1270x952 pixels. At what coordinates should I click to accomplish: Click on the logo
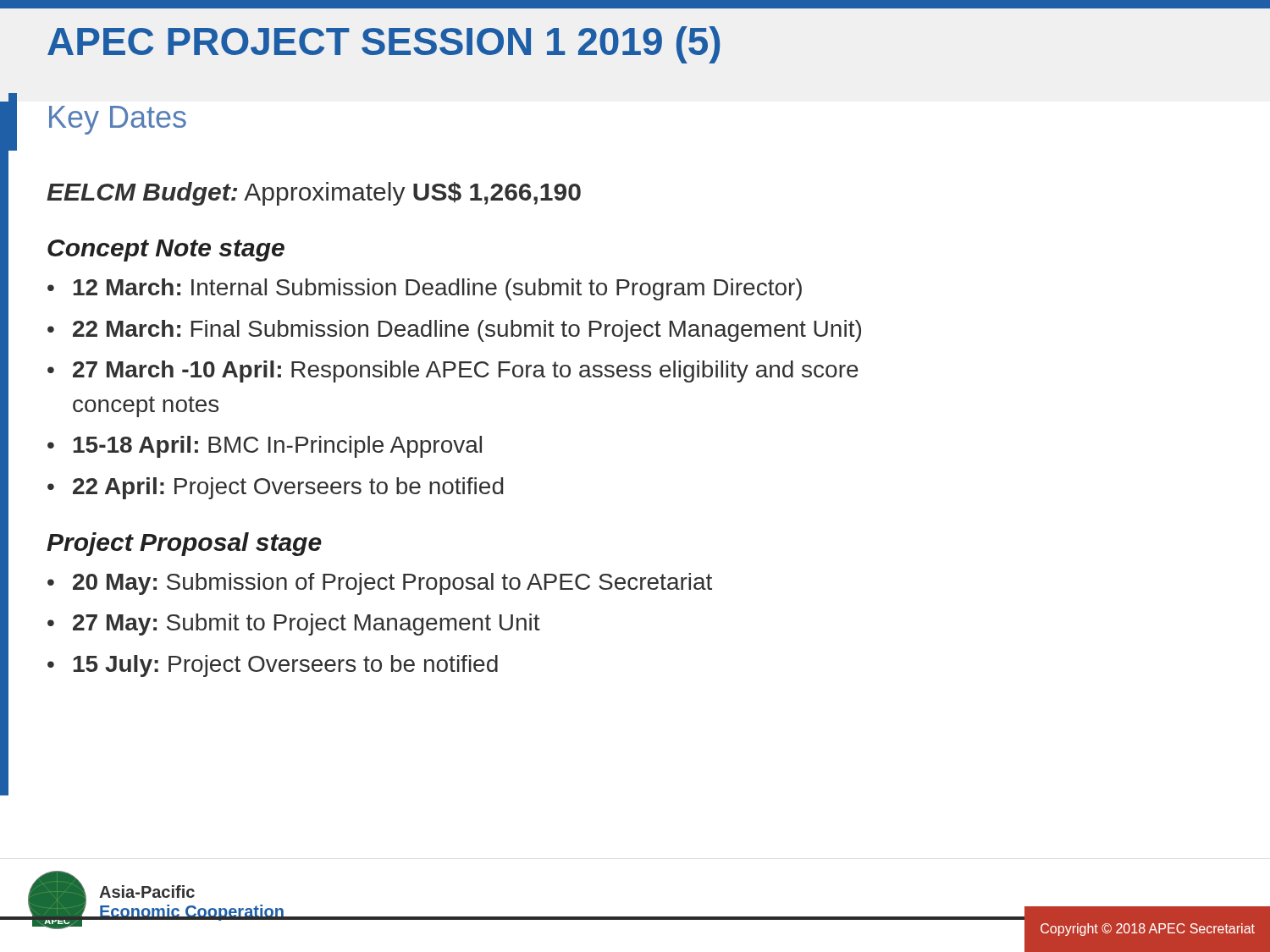[x=57, y=902]
